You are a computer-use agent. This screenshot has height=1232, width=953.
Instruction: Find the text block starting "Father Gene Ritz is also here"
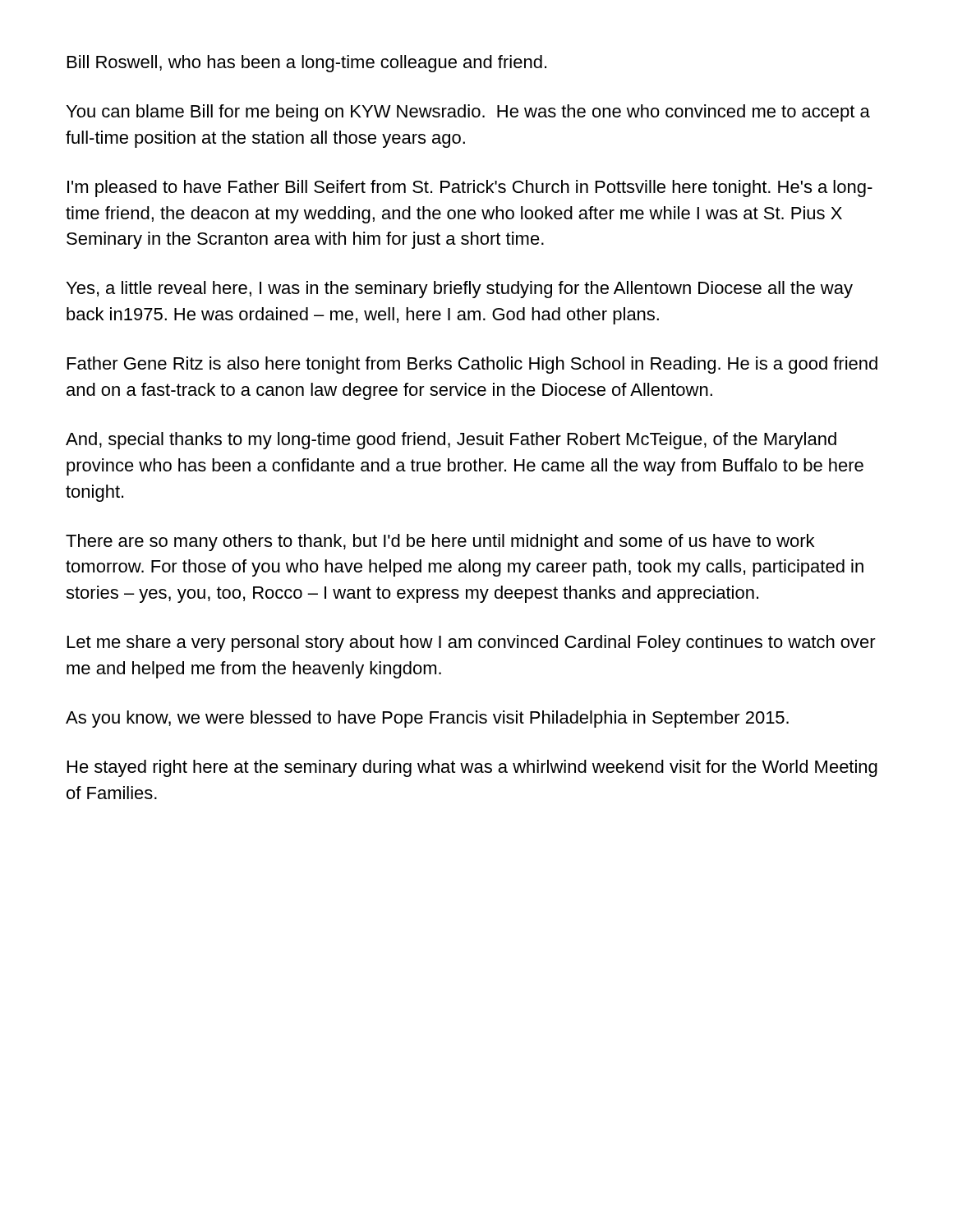[x=472, y=377]
